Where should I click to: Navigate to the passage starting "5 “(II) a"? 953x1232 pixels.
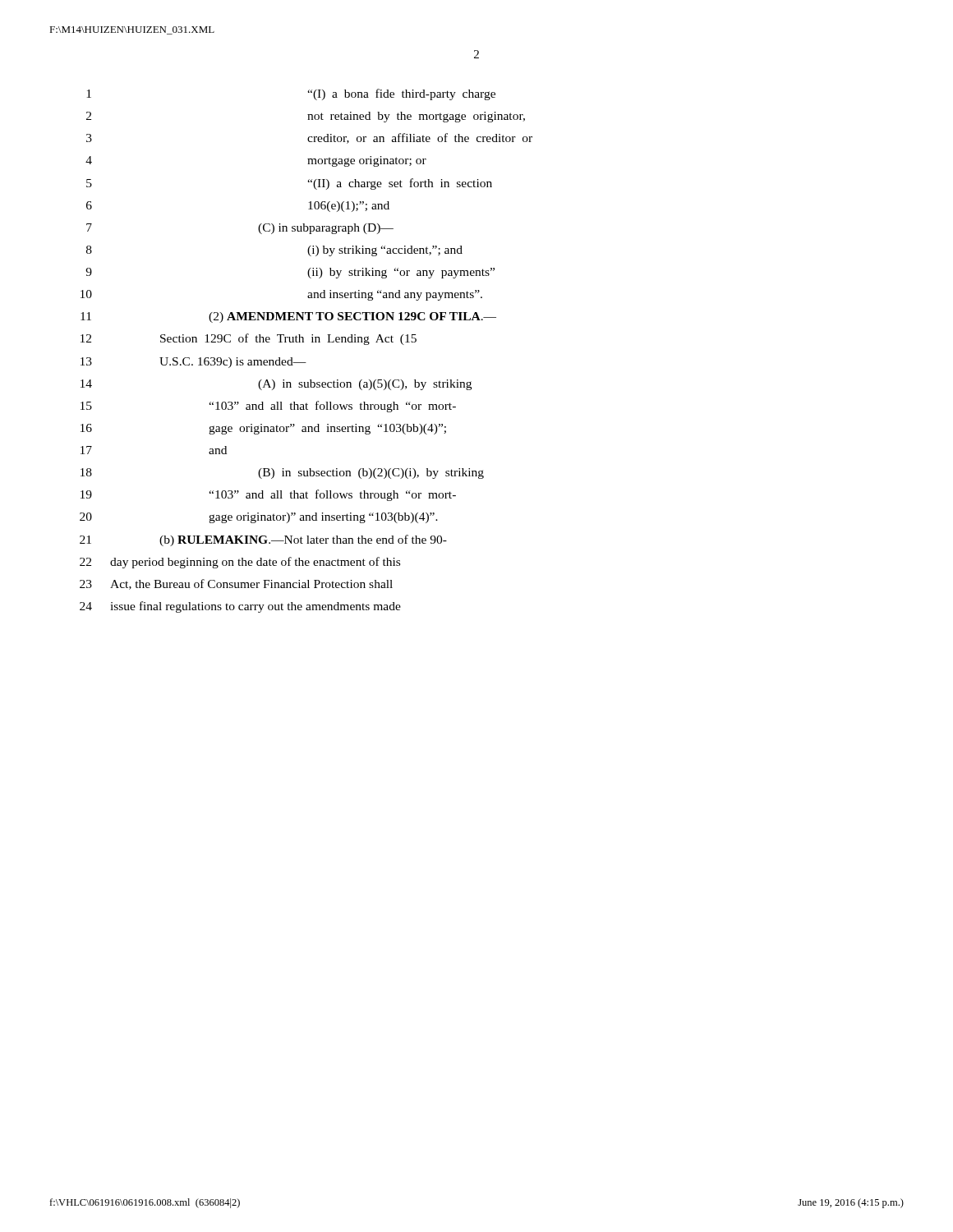(476, 182)
